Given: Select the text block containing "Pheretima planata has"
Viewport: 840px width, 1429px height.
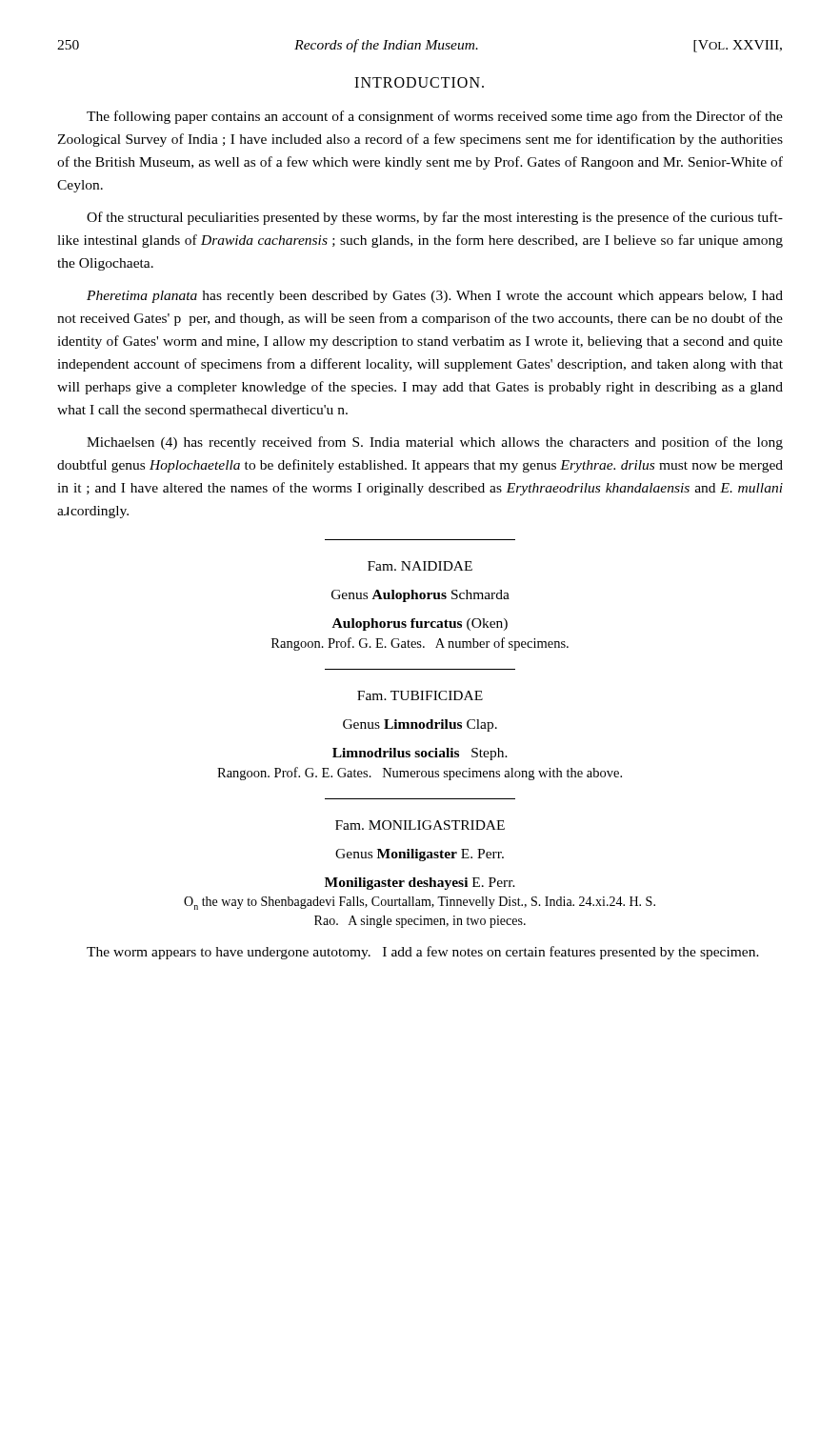Looking at the screenshot, I should tap(420, 352).
